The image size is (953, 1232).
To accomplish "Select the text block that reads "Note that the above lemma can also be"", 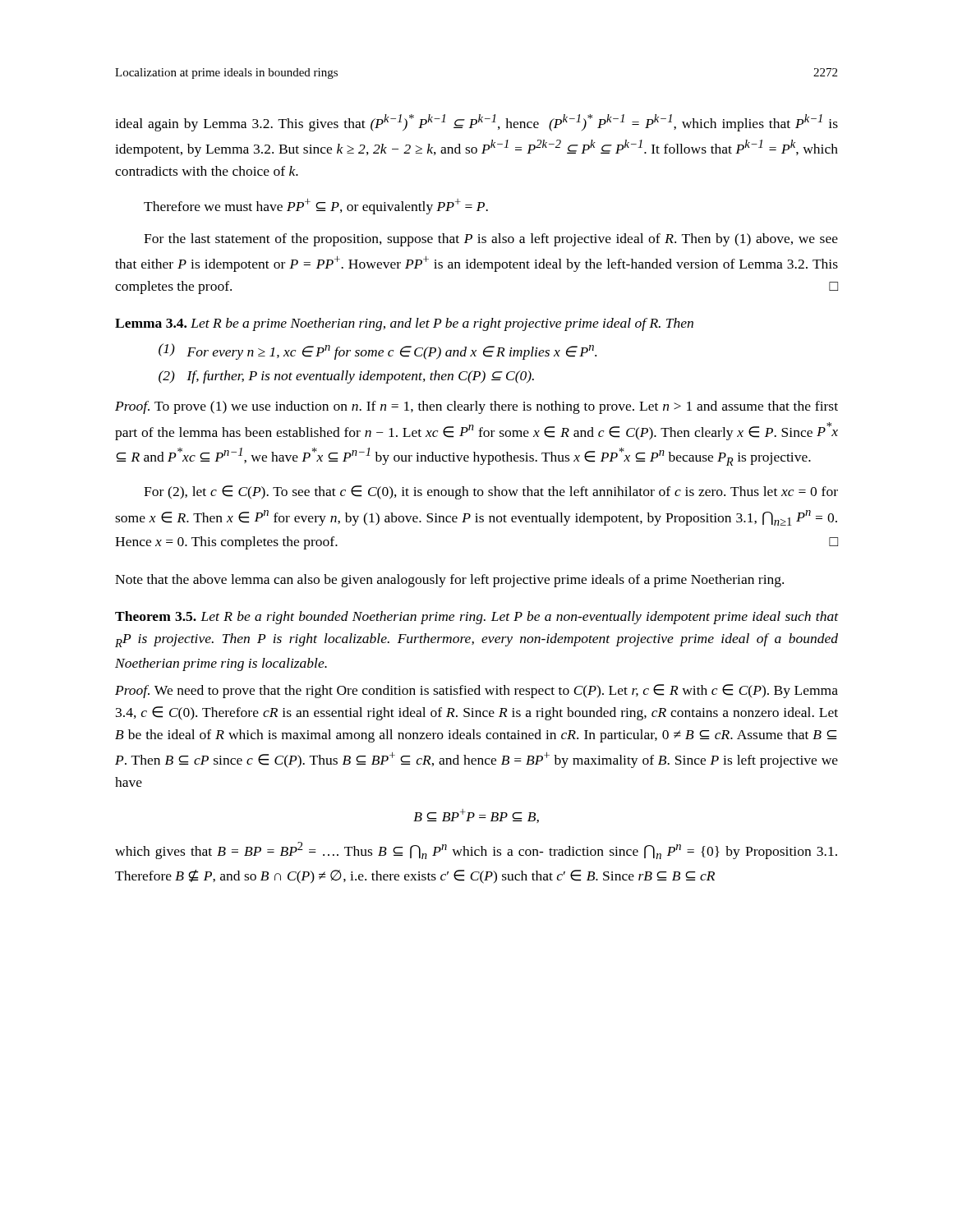I will pos(476,579).
